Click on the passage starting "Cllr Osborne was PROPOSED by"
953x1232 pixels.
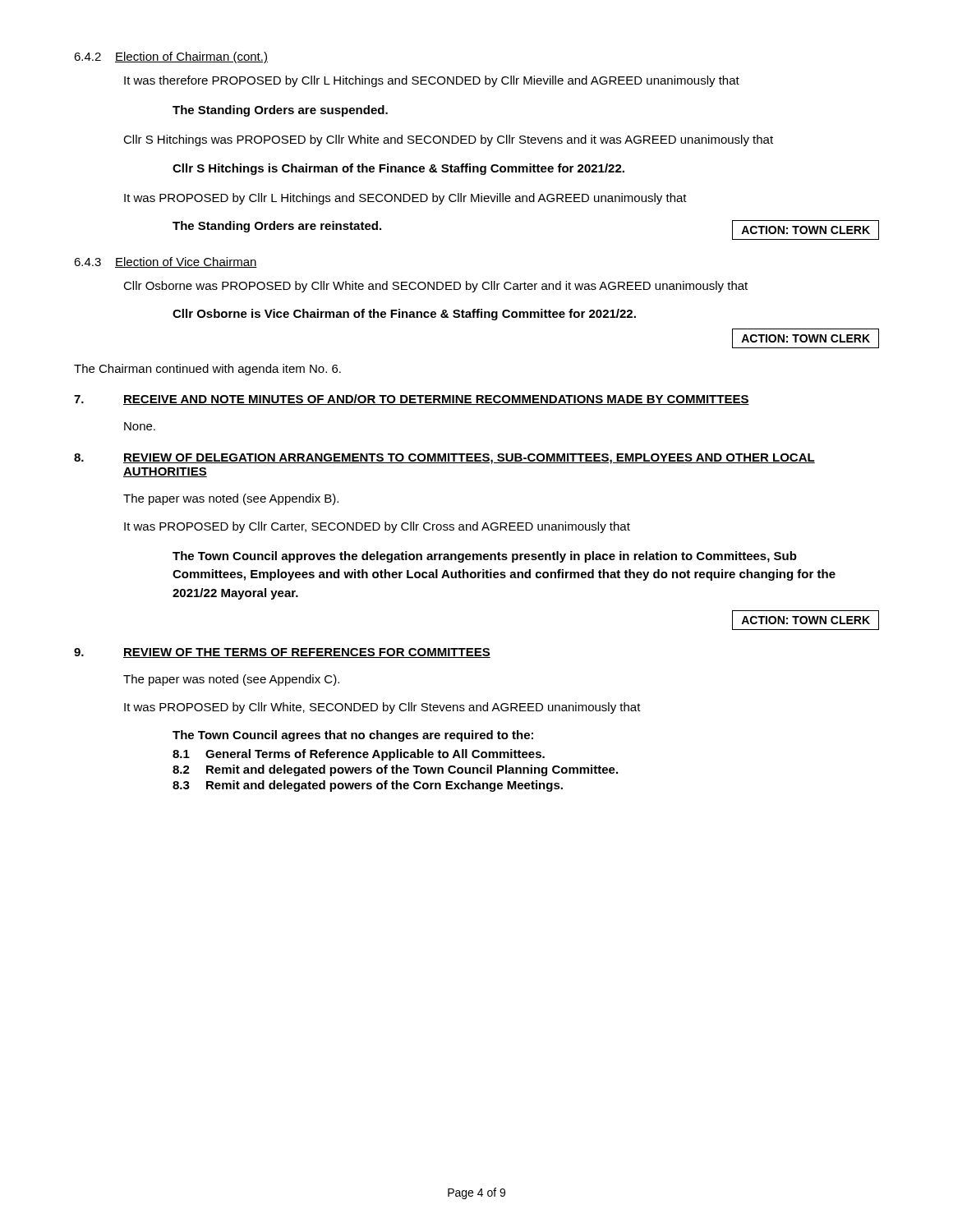tap(501, 286)
